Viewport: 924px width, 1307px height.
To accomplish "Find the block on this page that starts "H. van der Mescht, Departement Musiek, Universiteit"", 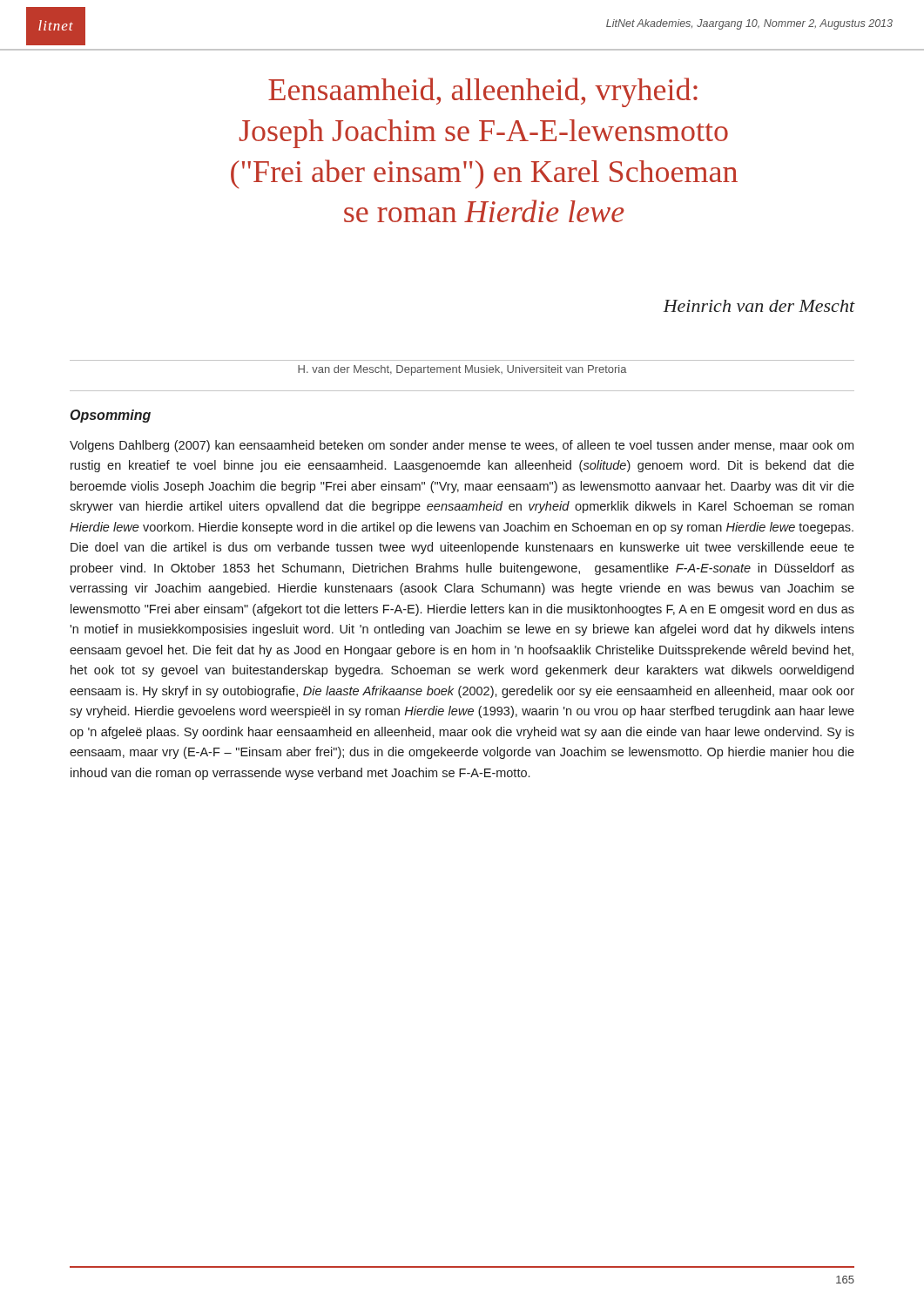I will [462, 369].
